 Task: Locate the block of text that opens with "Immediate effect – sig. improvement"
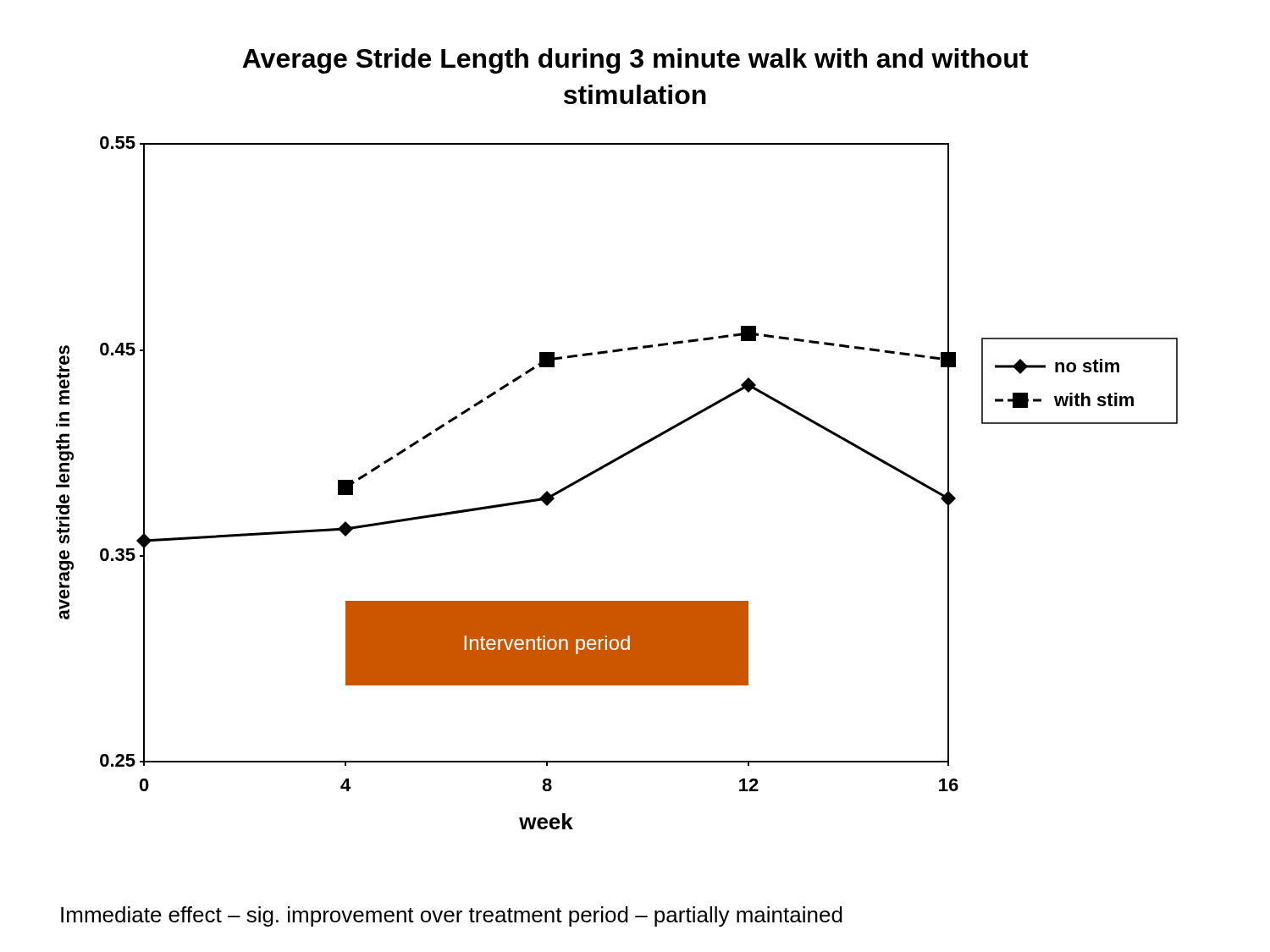click(451, 915)
